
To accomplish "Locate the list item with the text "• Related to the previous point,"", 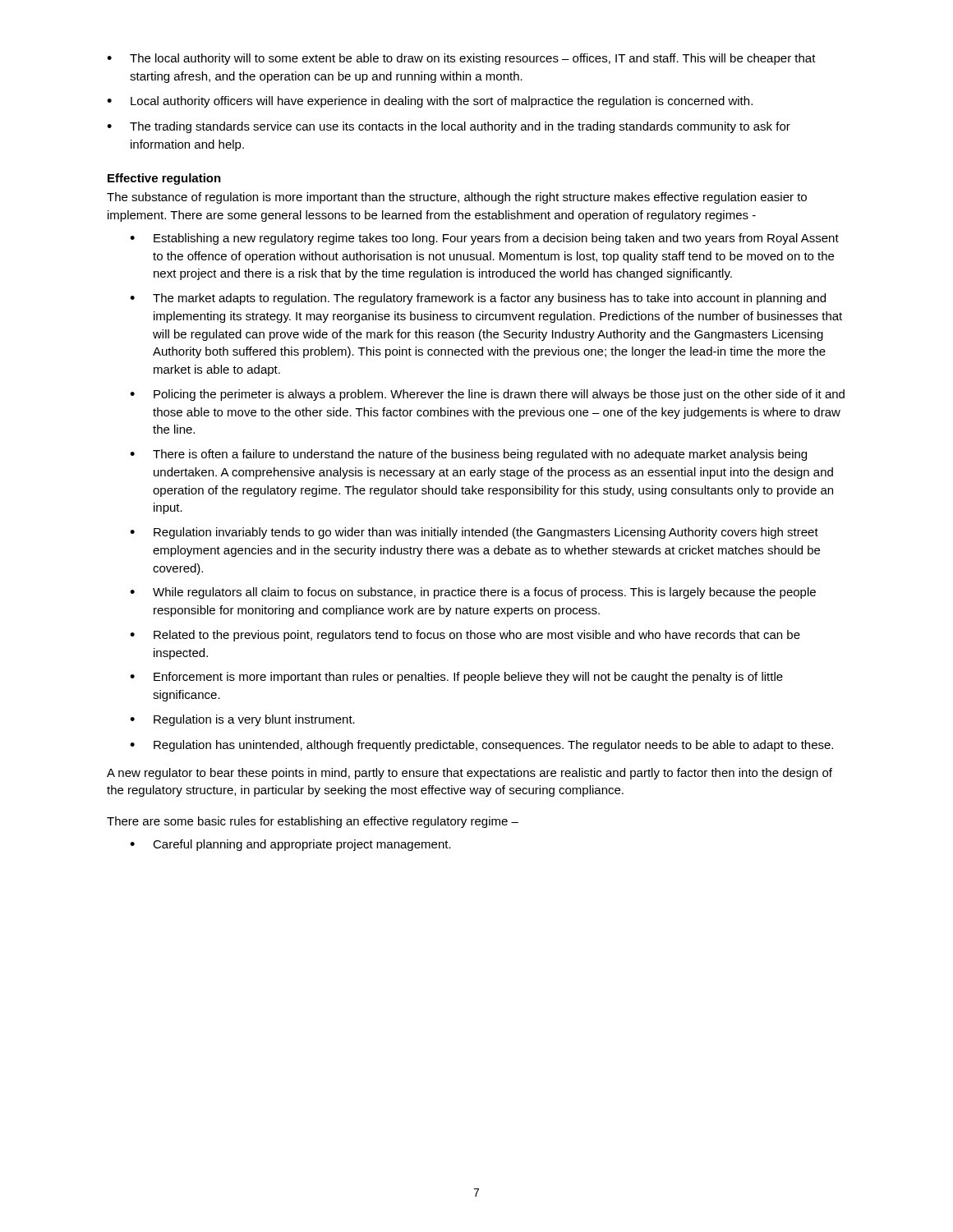I will click(476, 644).
